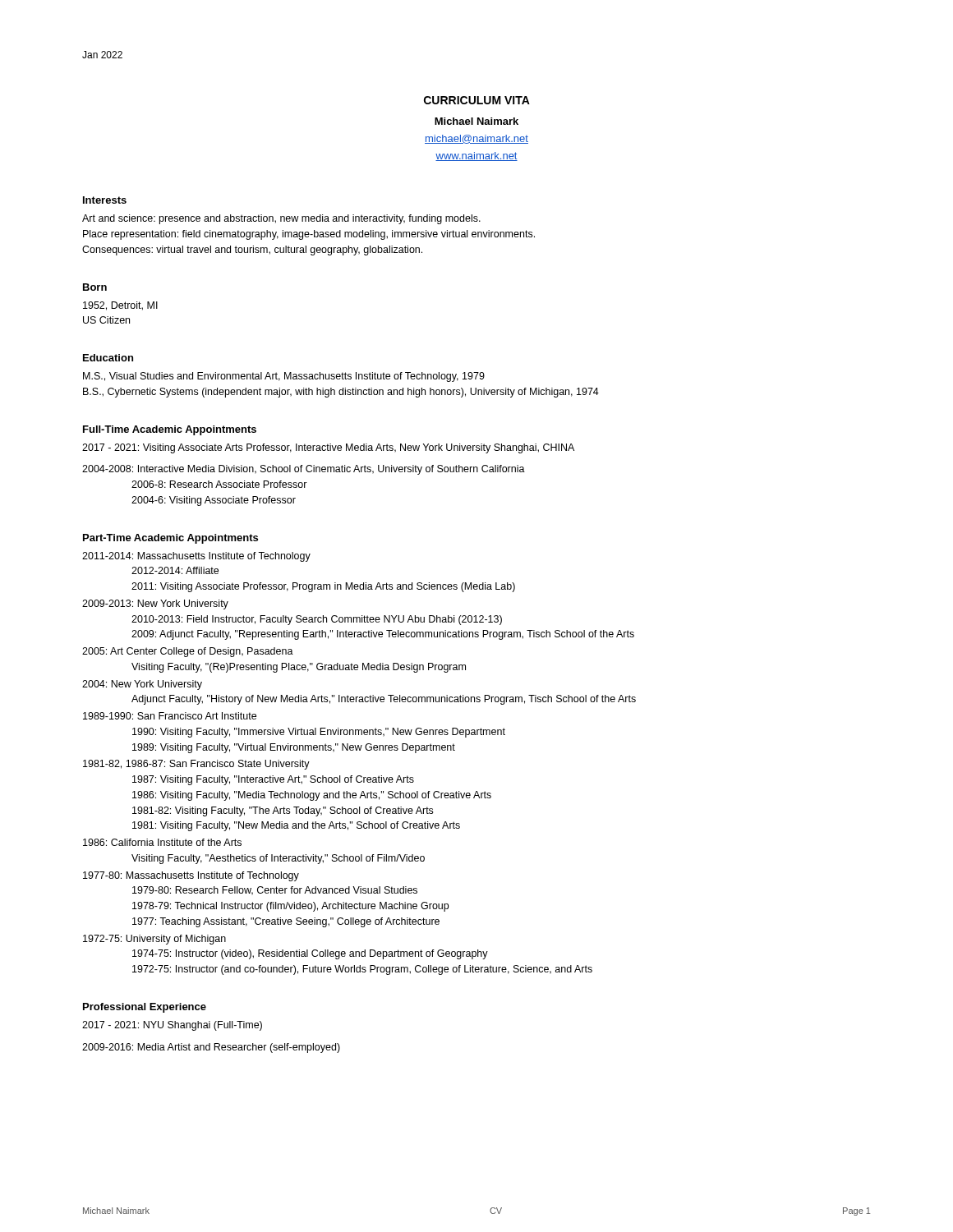Navigate to the region starting "2004-2008: Interactive Media Division, School"
The width and height of the screenshot is (953, 1232).
click(303, 485)
